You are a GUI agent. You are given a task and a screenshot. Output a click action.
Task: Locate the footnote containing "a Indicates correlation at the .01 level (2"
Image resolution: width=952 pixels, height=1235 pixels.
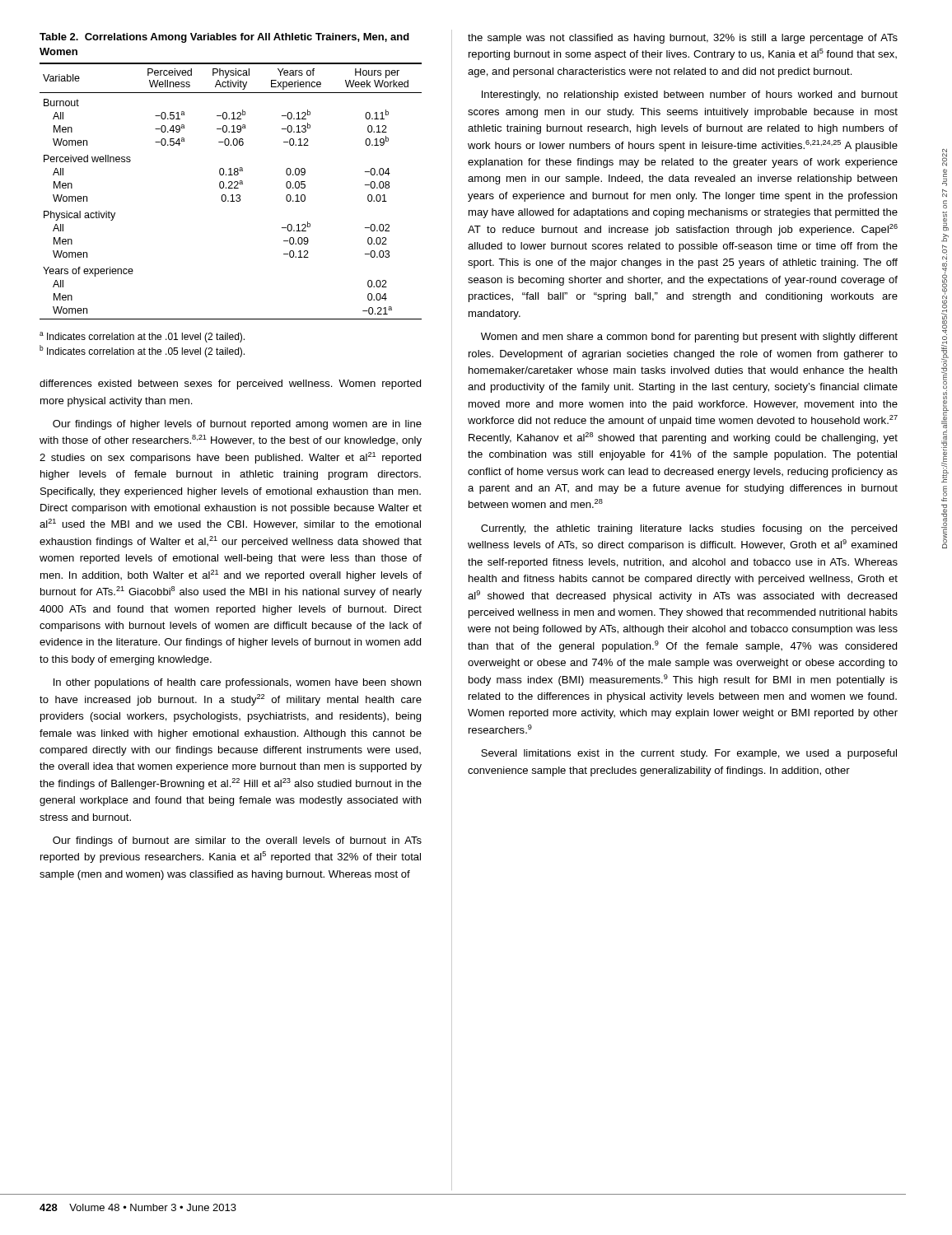[x=143, y=343]
